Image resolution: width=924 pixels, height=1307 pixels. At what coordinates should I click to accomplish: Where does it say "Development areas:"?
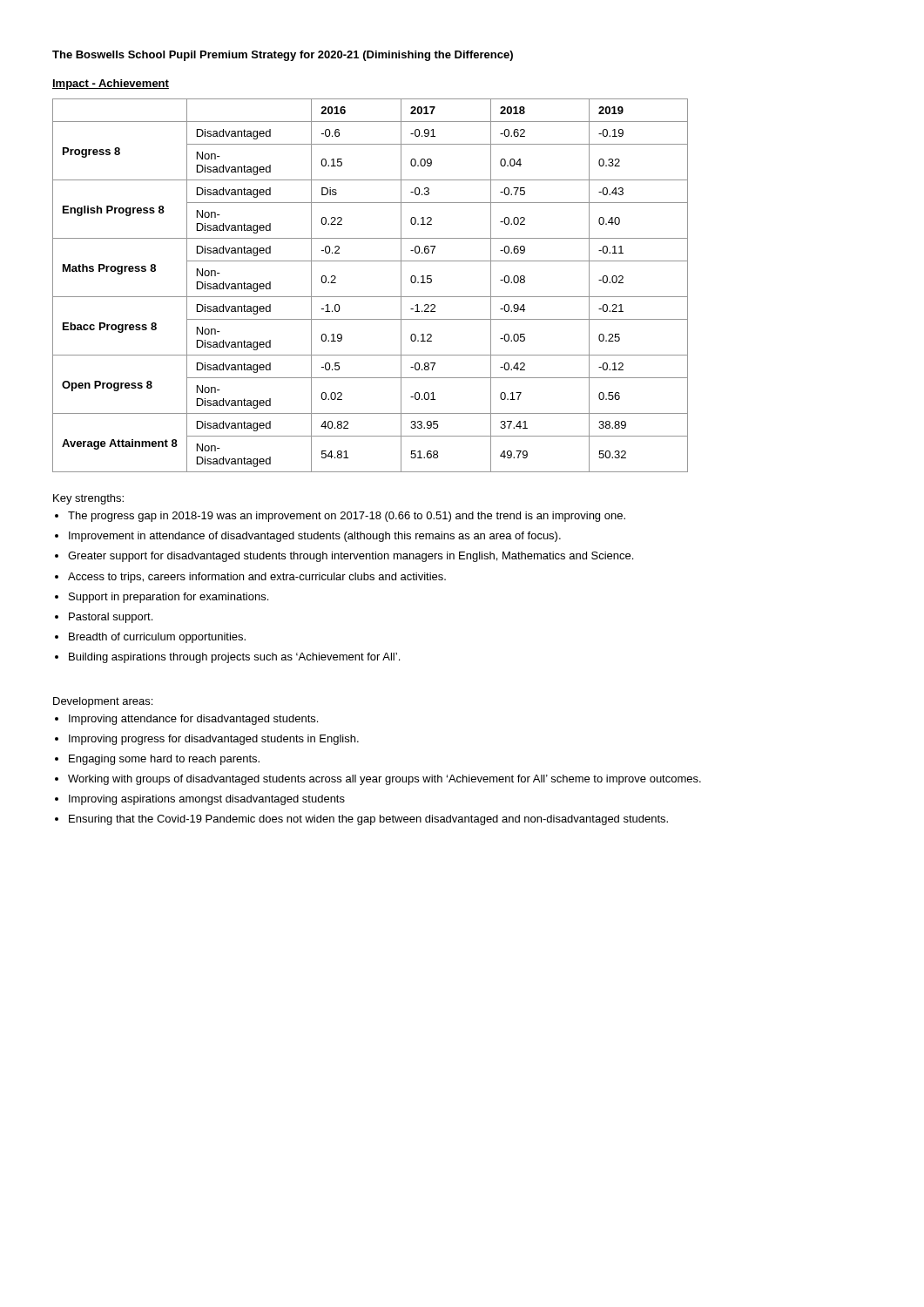pos(103,701)
